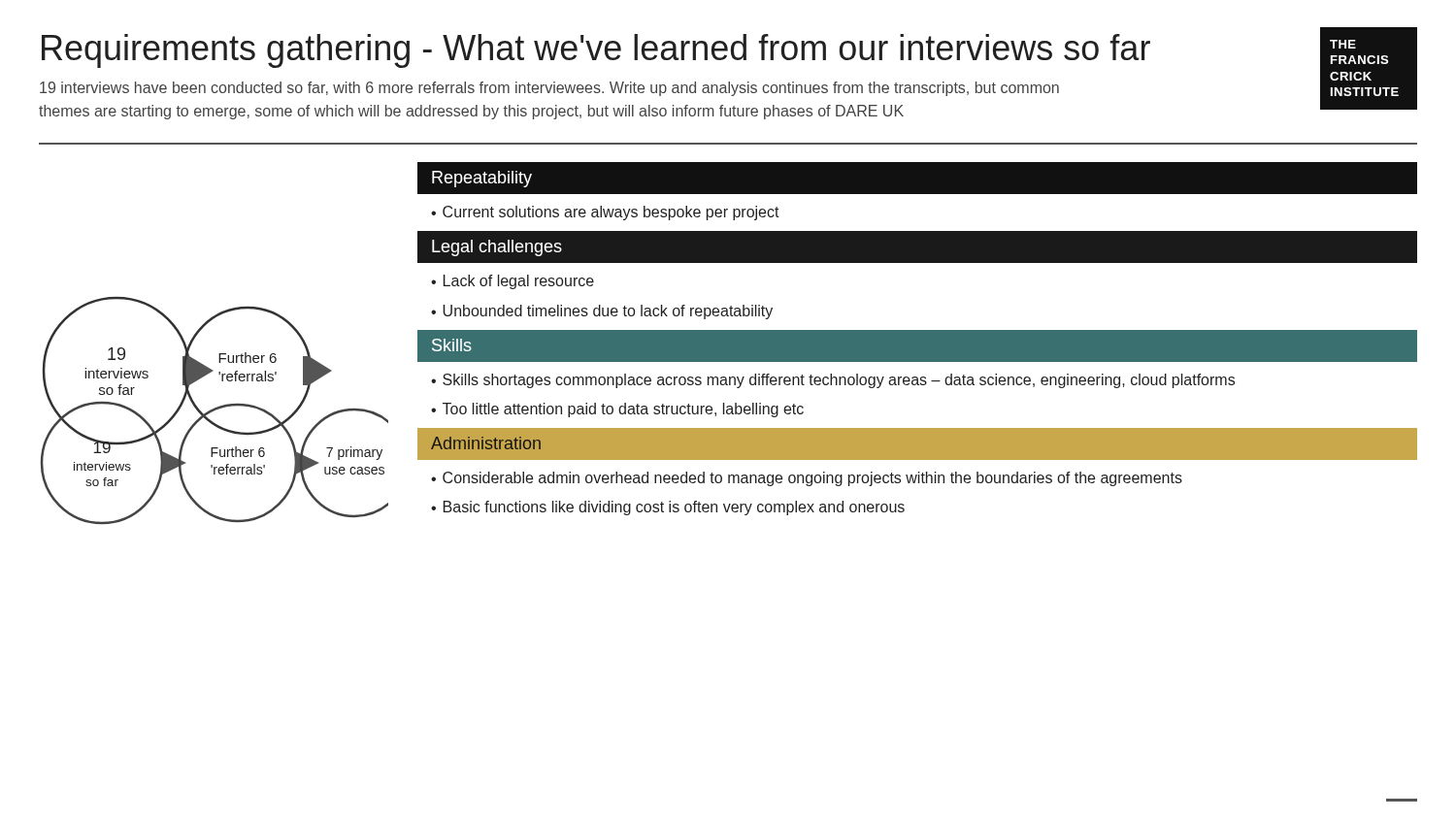
Task: Find the list item with the text "•Unbounded timelines due to lack of repeatability"
Action: (x=602, y=312)
